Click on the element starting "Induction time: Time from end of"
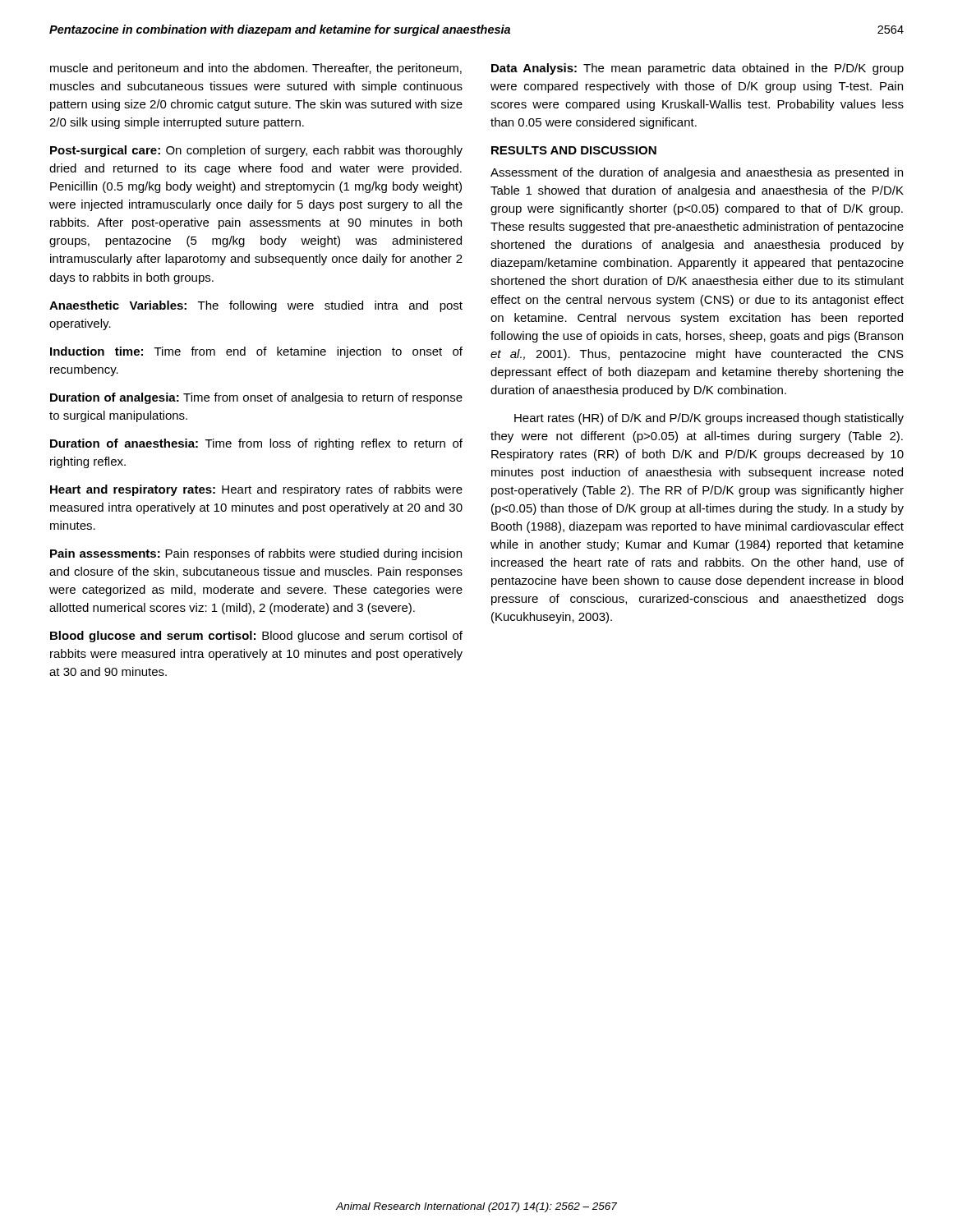 point(256,360)
